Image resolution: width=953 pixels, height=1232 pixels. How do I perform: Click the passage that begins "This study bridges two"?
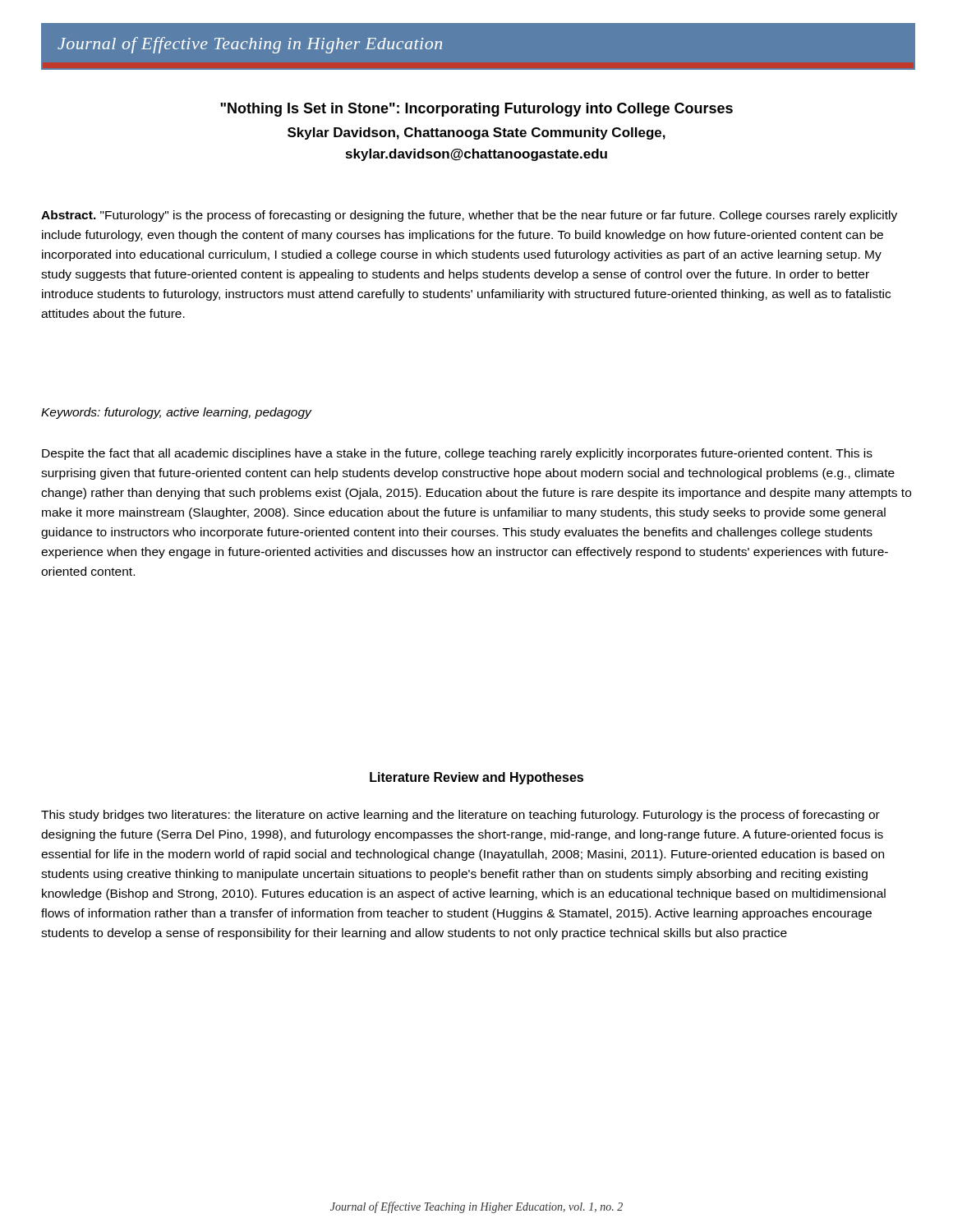pyautogui.click(x=476, y=874)
